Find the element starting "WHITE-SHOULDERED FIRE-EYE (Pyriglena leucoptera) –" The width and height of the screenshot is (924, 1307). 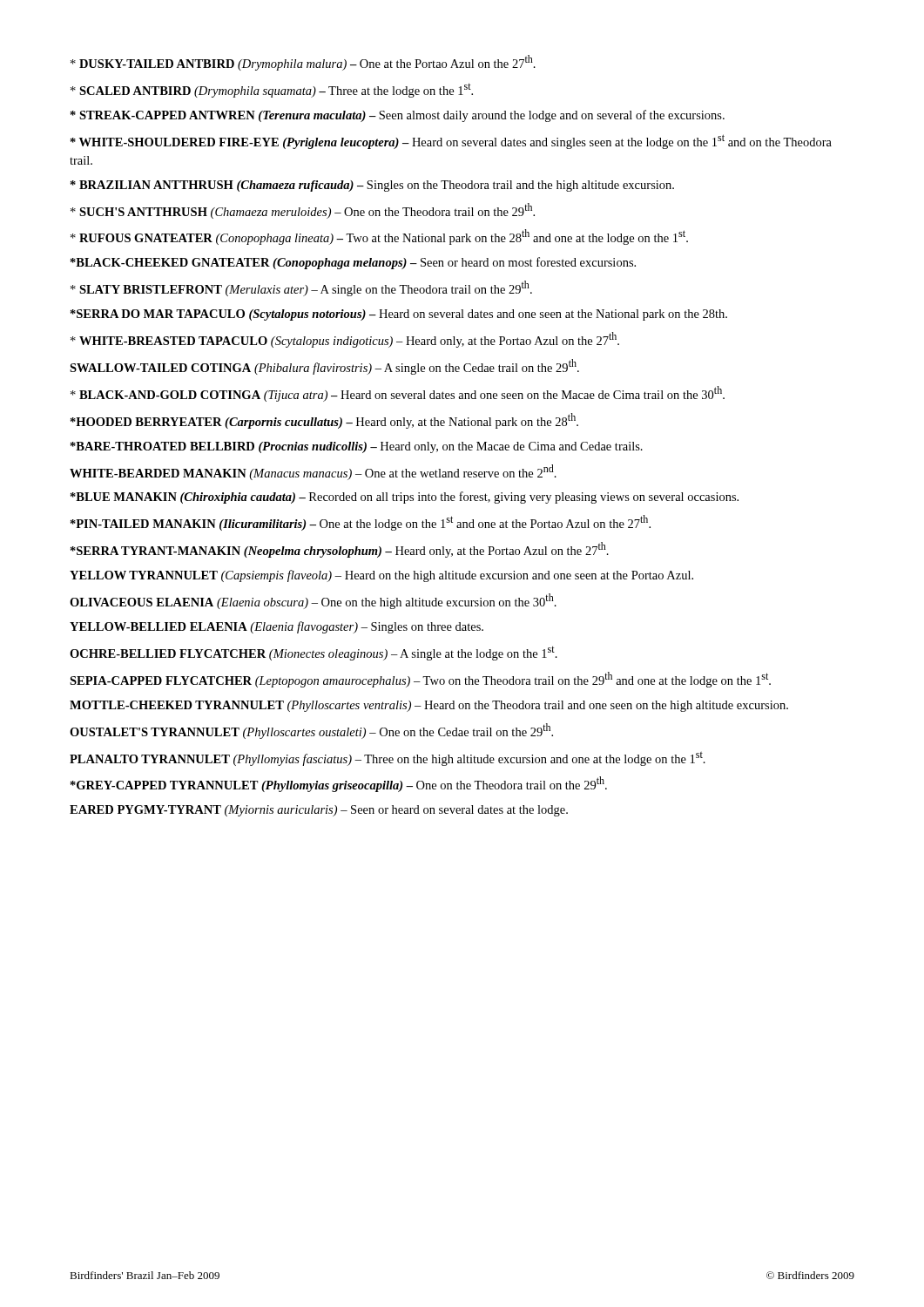(451, 149)
